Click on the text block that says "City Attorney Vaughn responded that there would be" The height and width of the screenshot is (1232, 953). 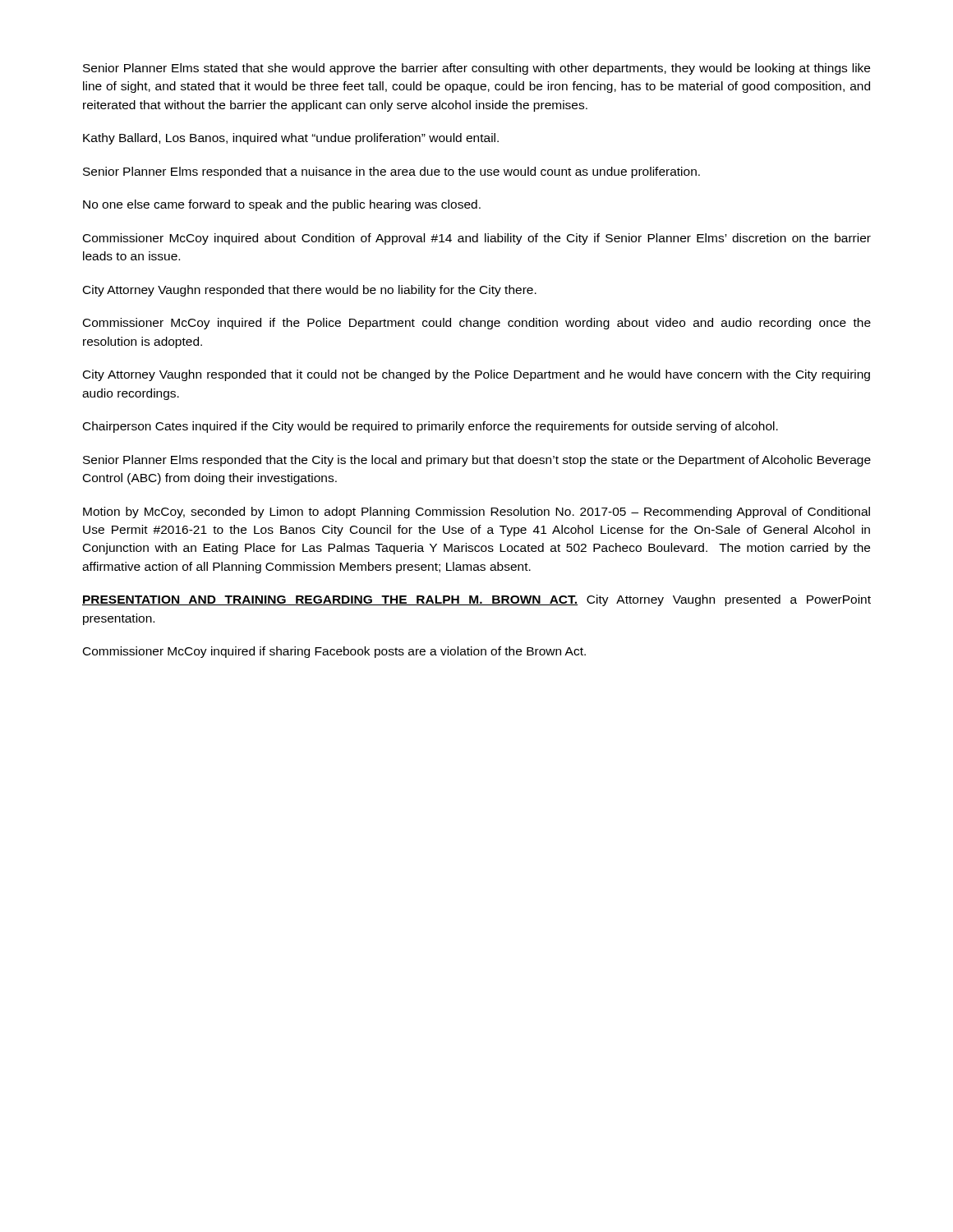310,289
